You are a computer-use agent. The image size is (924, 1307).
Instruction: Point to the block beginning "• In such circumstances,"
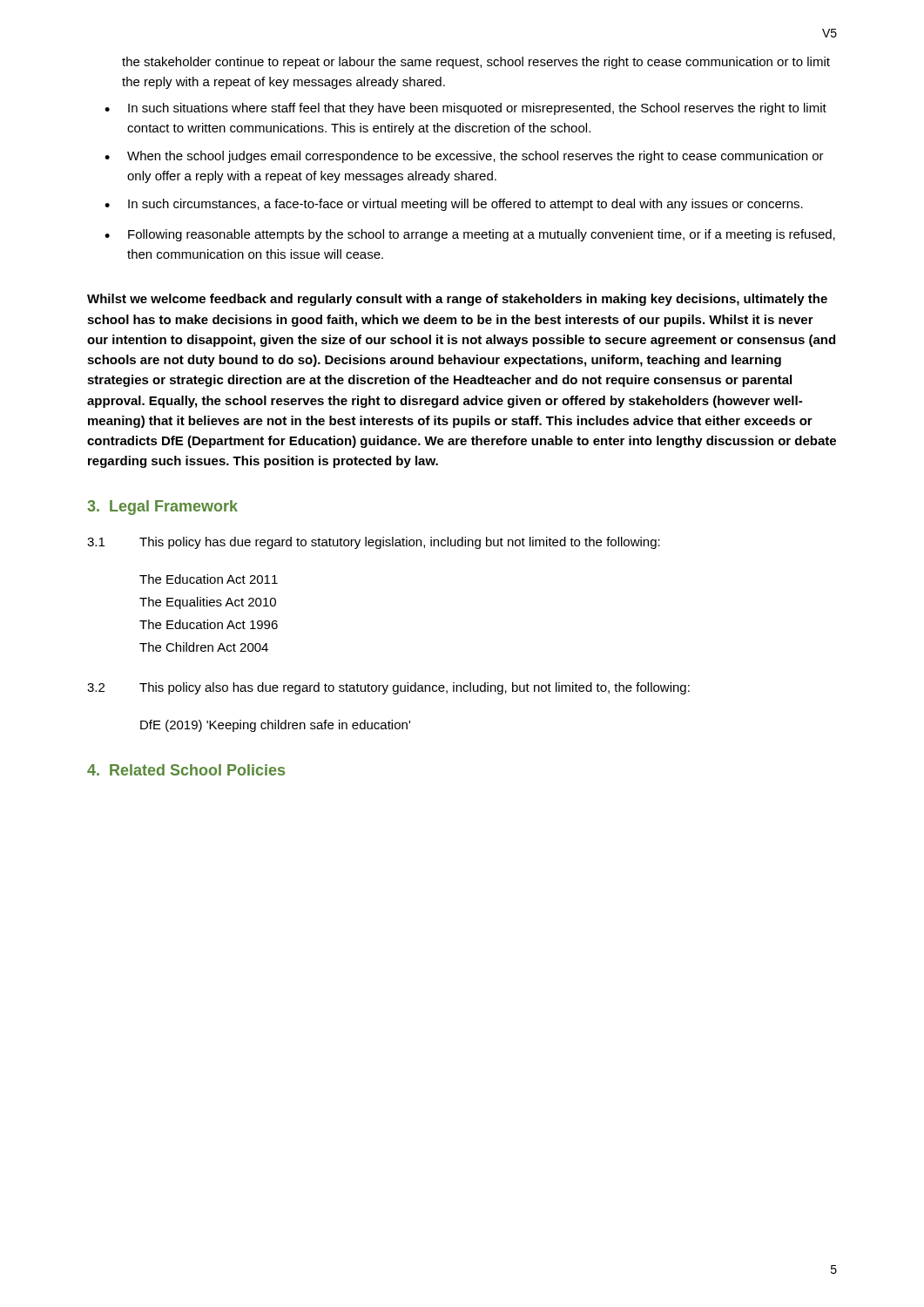(x=471, y=205)
